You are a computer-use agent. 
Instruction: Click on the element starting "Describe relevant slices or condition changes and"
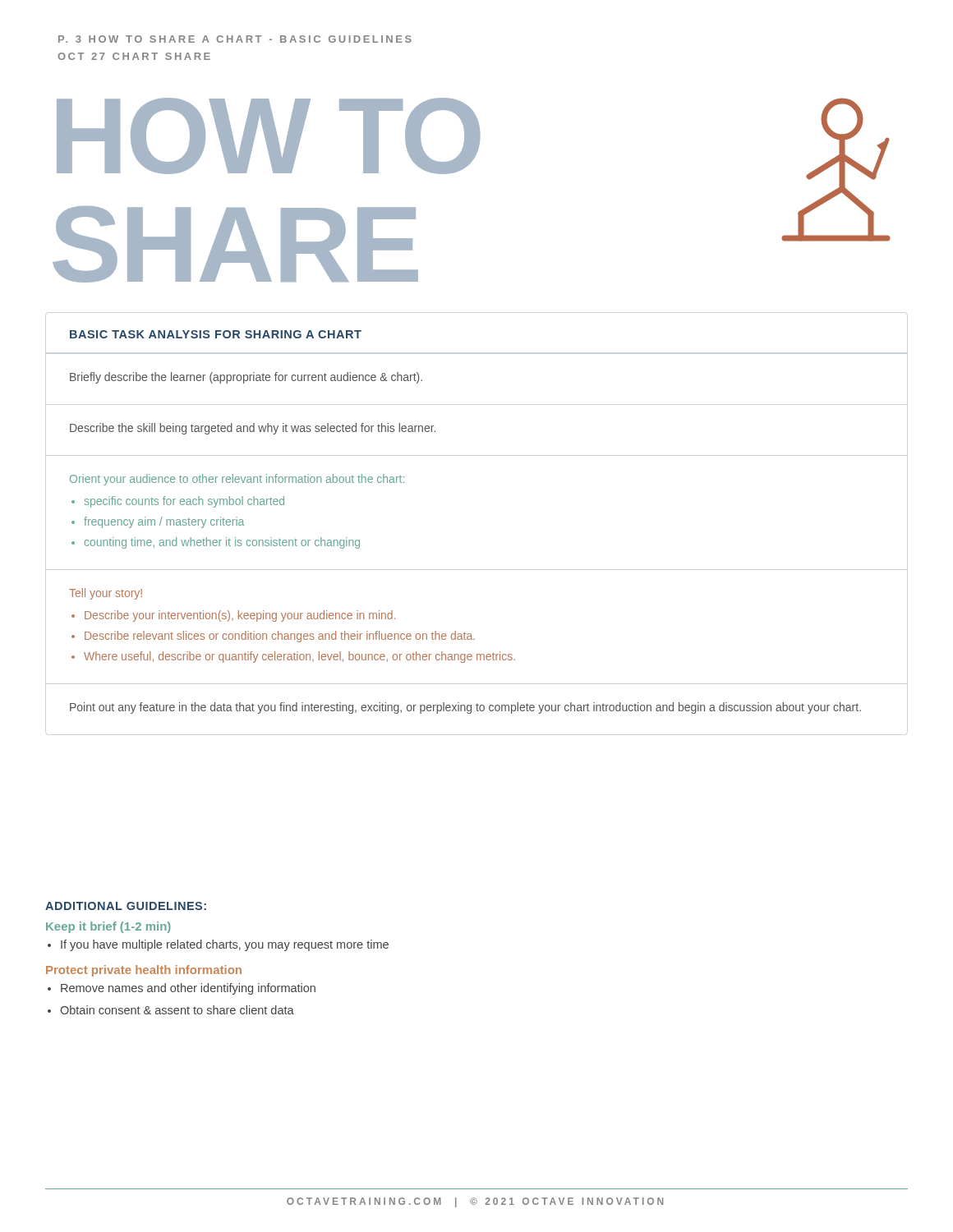click(280, 635)
